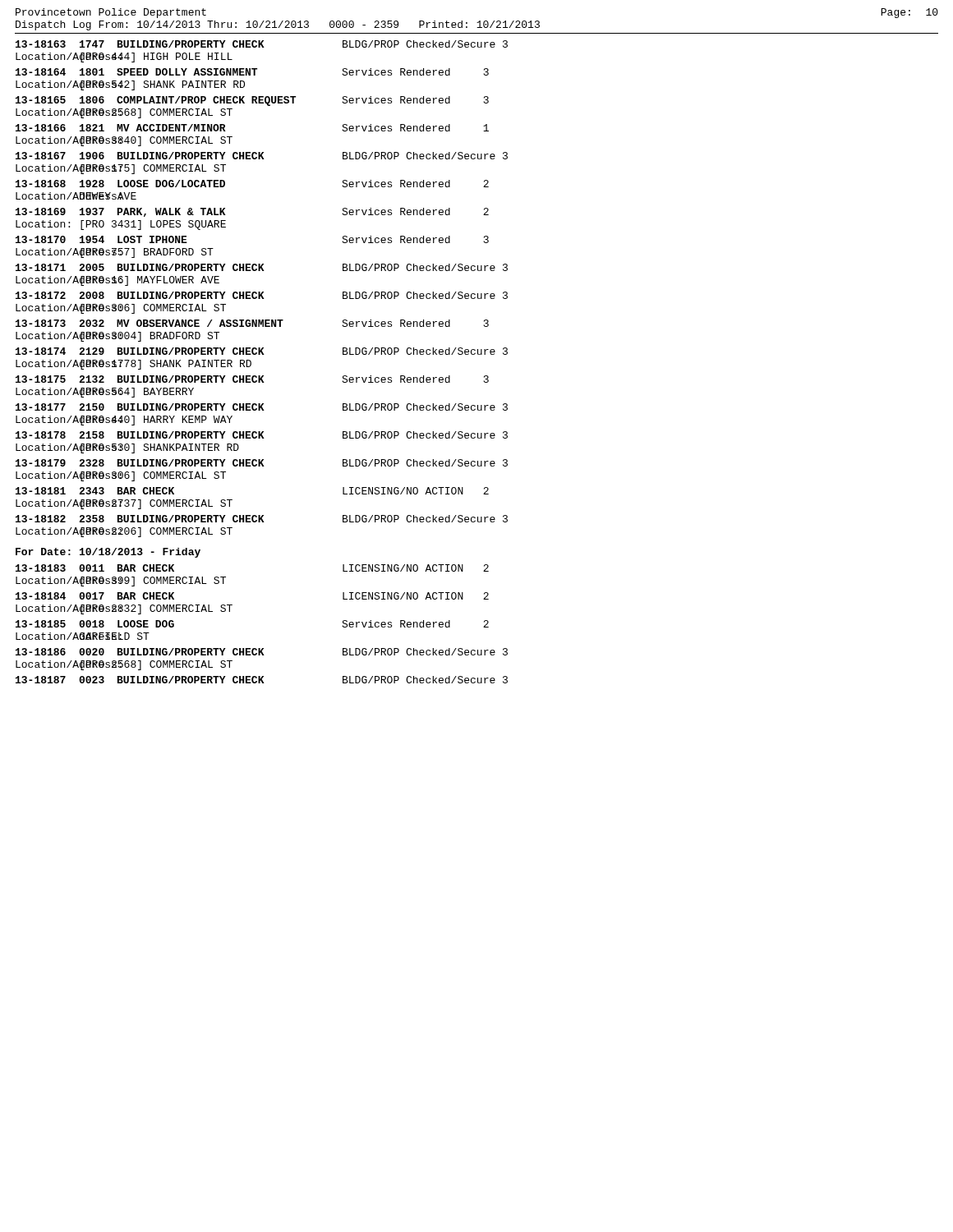
Task: Select the region starting "13-18182 2358 BUILDING/PROPERTY CHECK"
Action: (476, 526)
